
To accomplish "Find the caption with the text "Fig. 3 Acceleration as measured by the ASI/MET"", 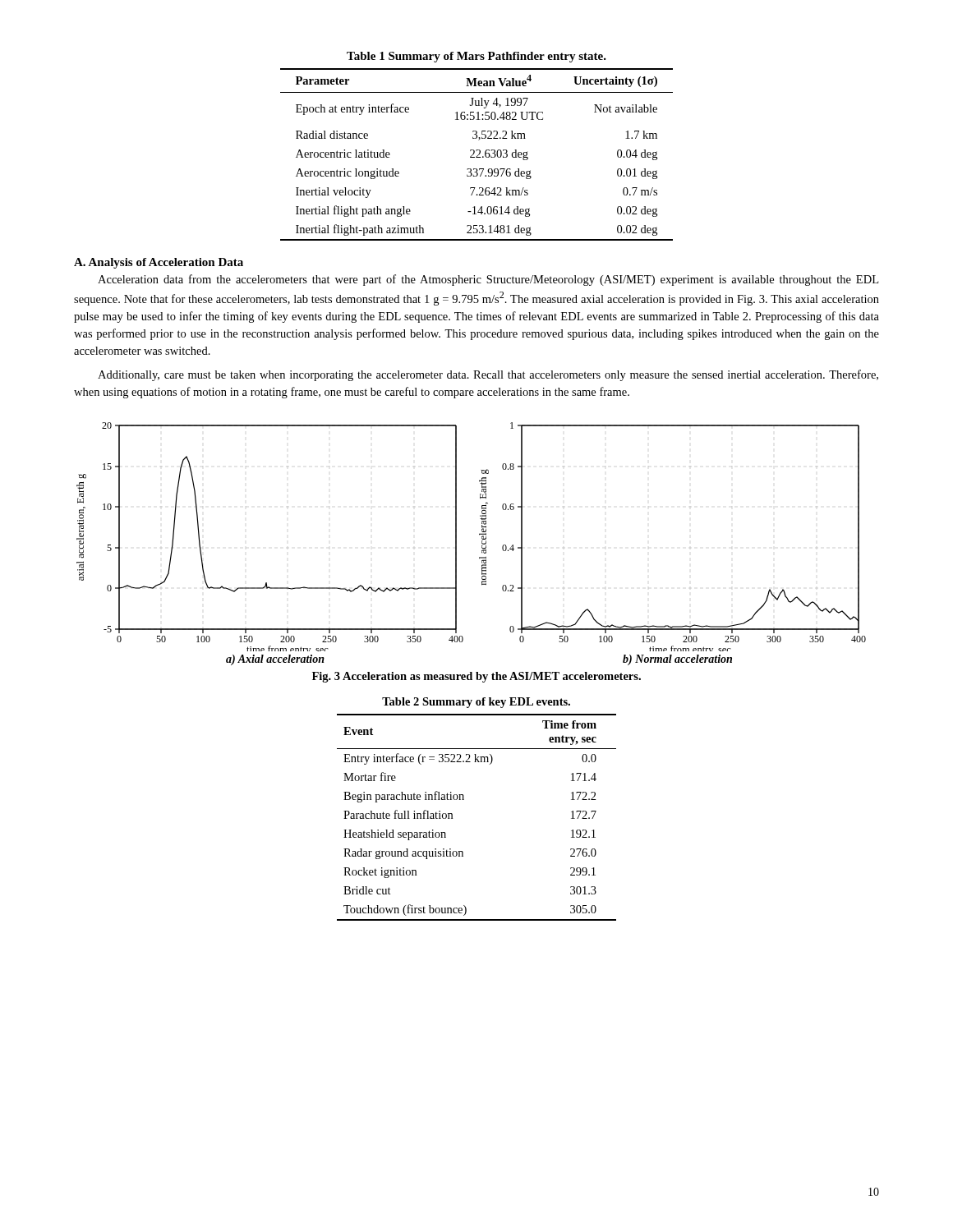I will coord(476,676).
